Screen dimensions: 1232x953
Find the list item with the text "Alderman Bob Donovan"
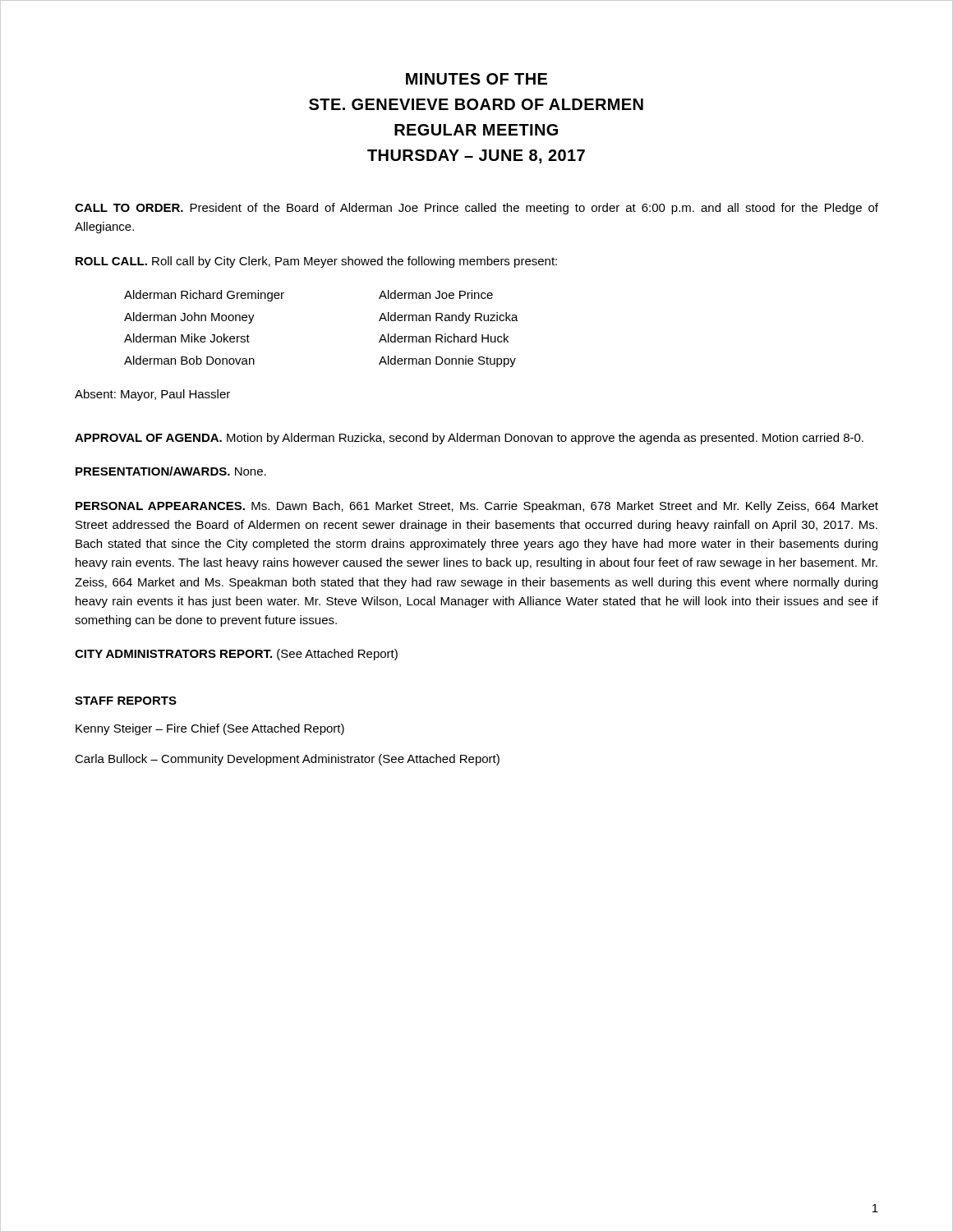(190, 360)
